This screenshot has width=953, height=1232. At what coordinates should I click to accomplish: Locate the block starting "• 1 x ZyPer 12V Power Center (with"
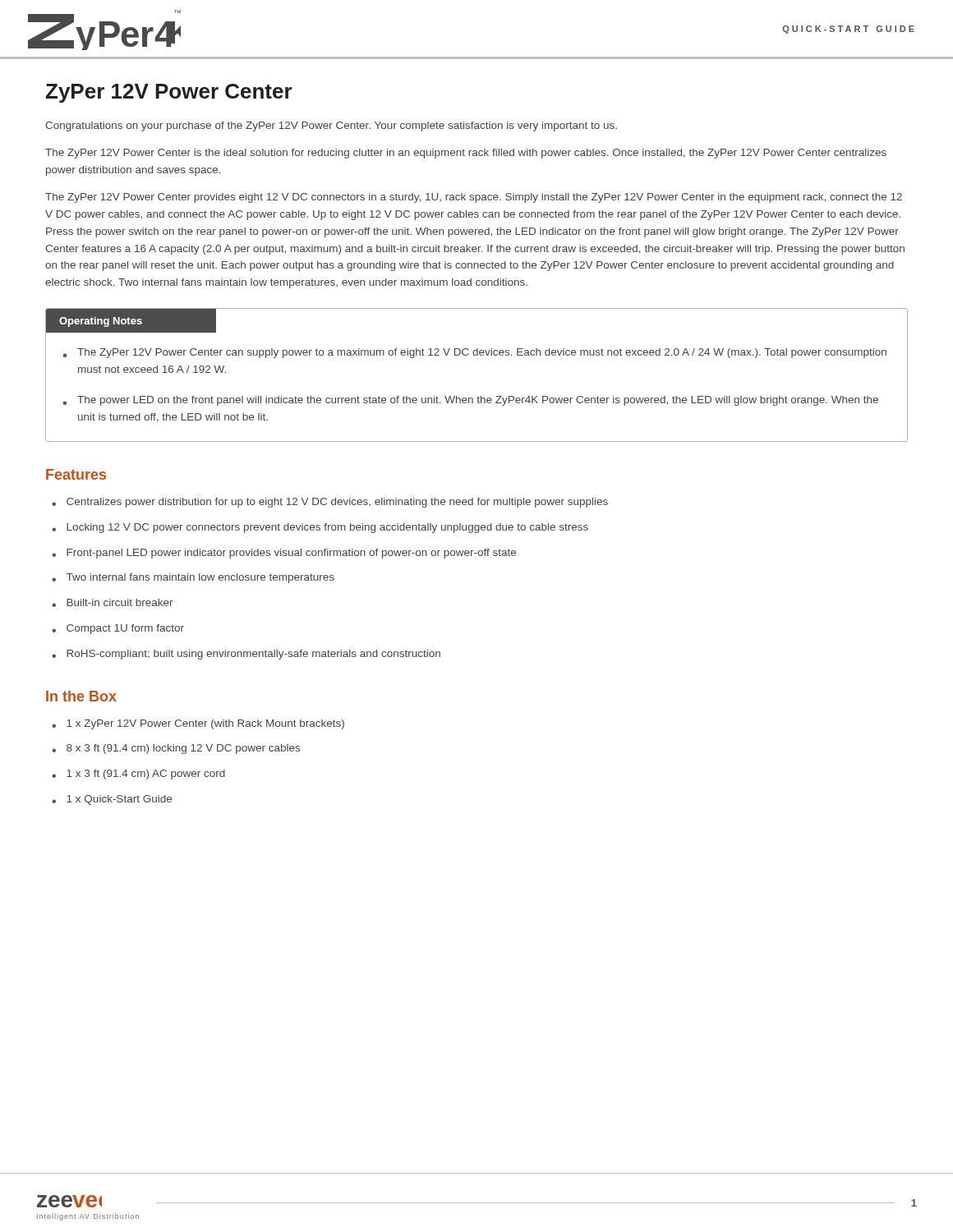click(x=198, y=726)
